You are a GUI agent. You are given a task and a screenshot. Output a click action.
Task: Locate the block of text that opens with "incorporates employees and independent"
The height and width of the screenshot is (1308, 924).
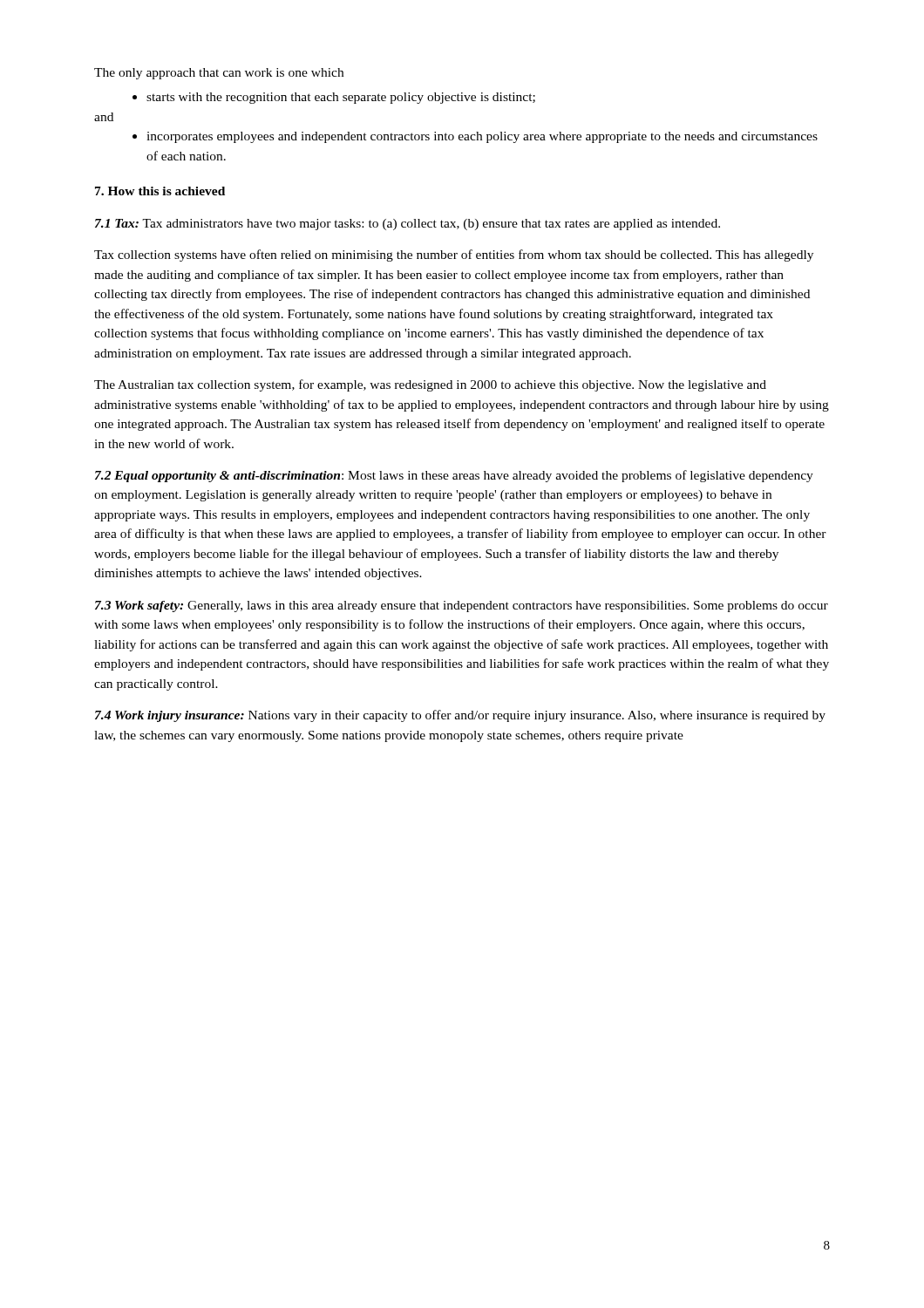[x=479, y=146]
